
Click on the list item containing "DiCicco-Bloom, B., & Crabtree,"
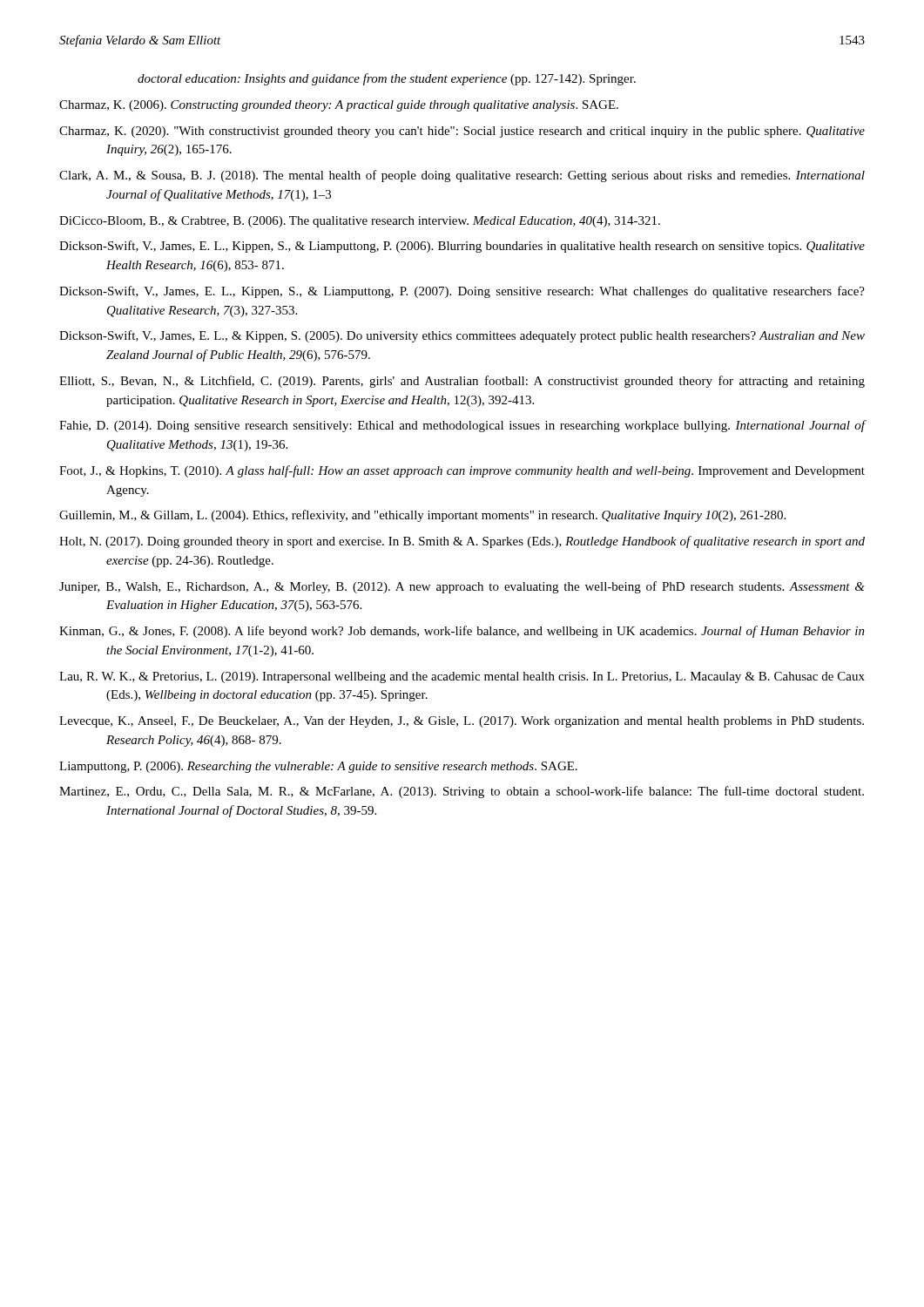pos(360,220)
